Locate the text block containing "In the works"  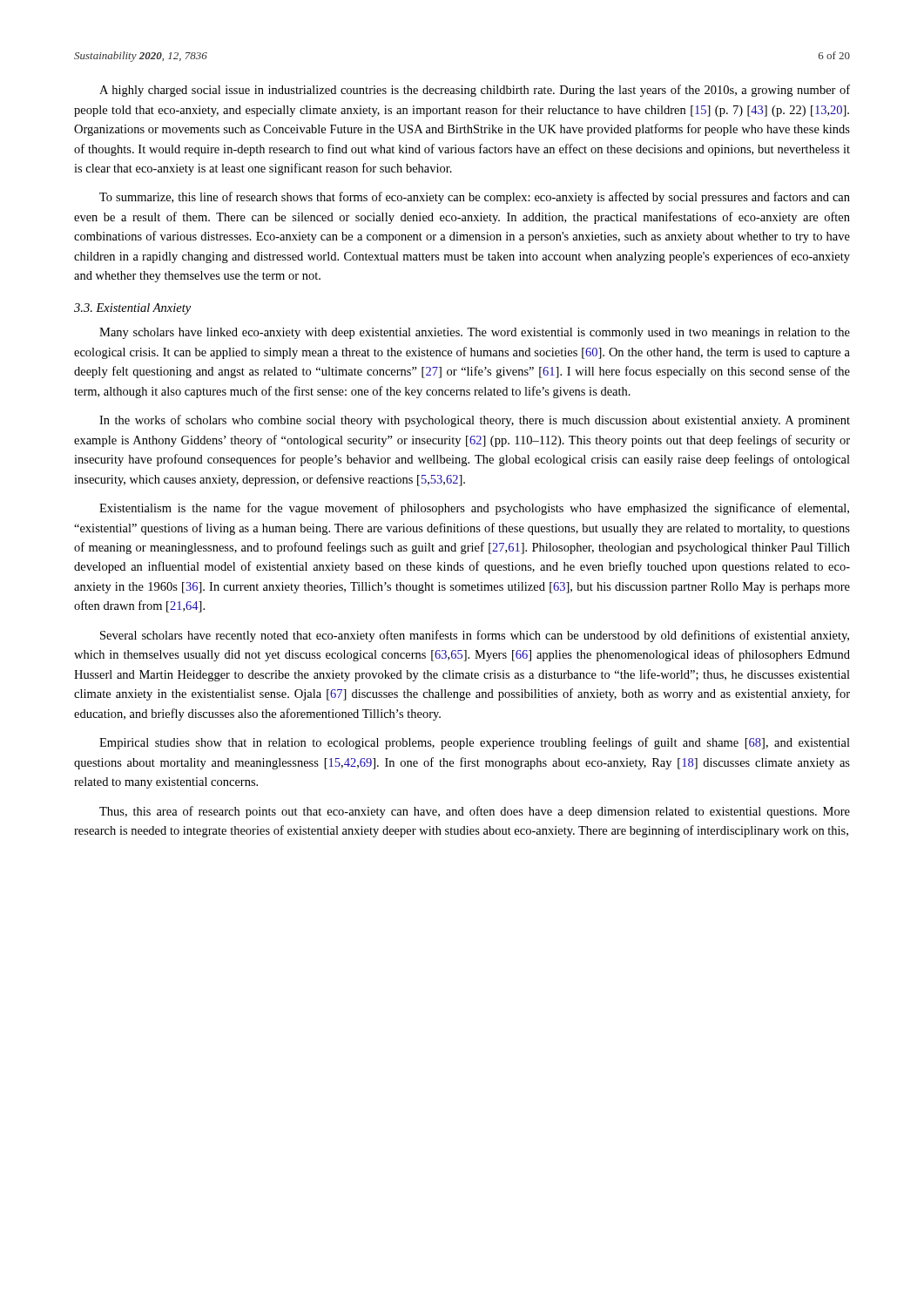(462, 450)
